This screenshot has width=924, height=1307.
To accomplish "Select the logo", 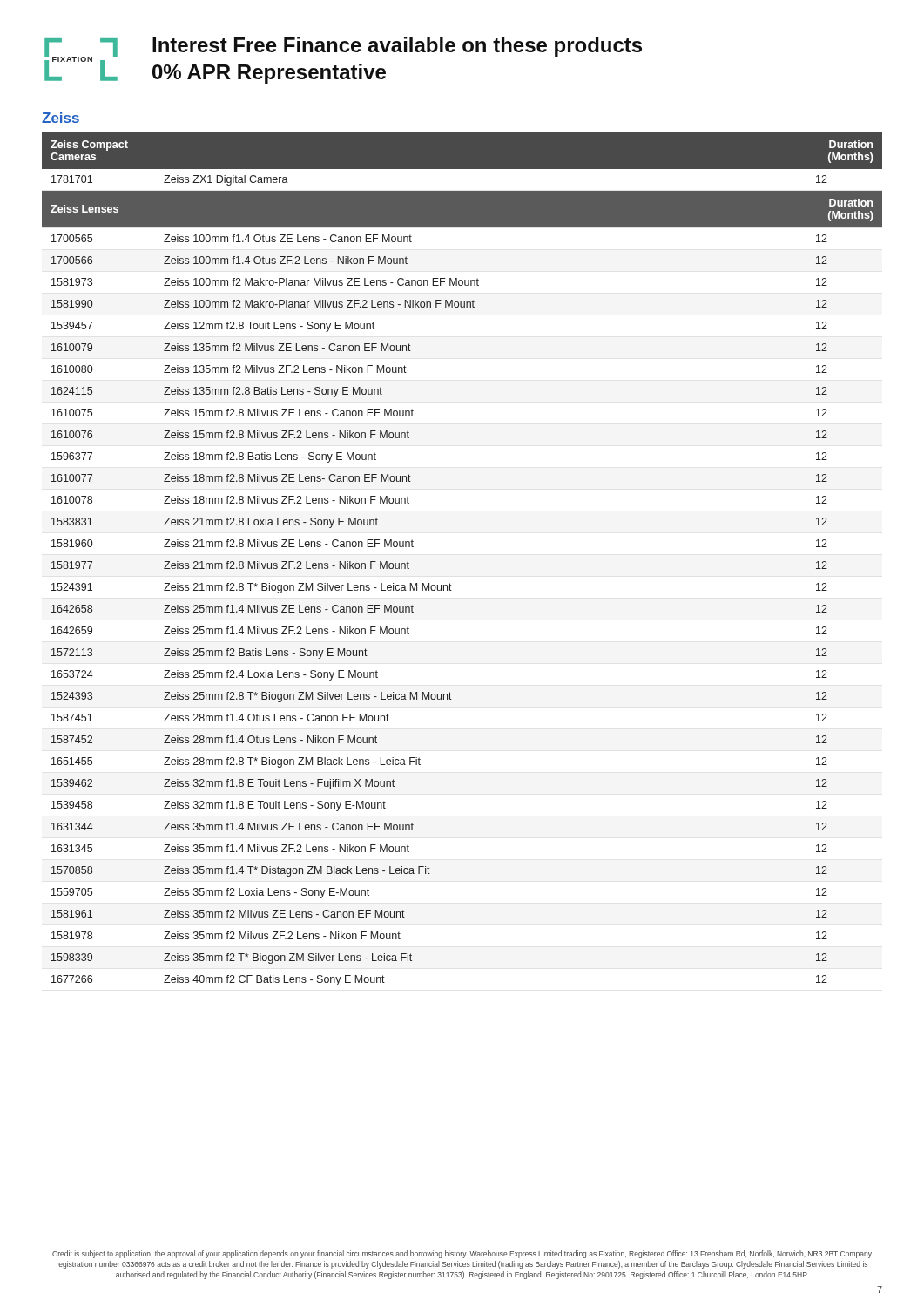I will tap(81, 59).
